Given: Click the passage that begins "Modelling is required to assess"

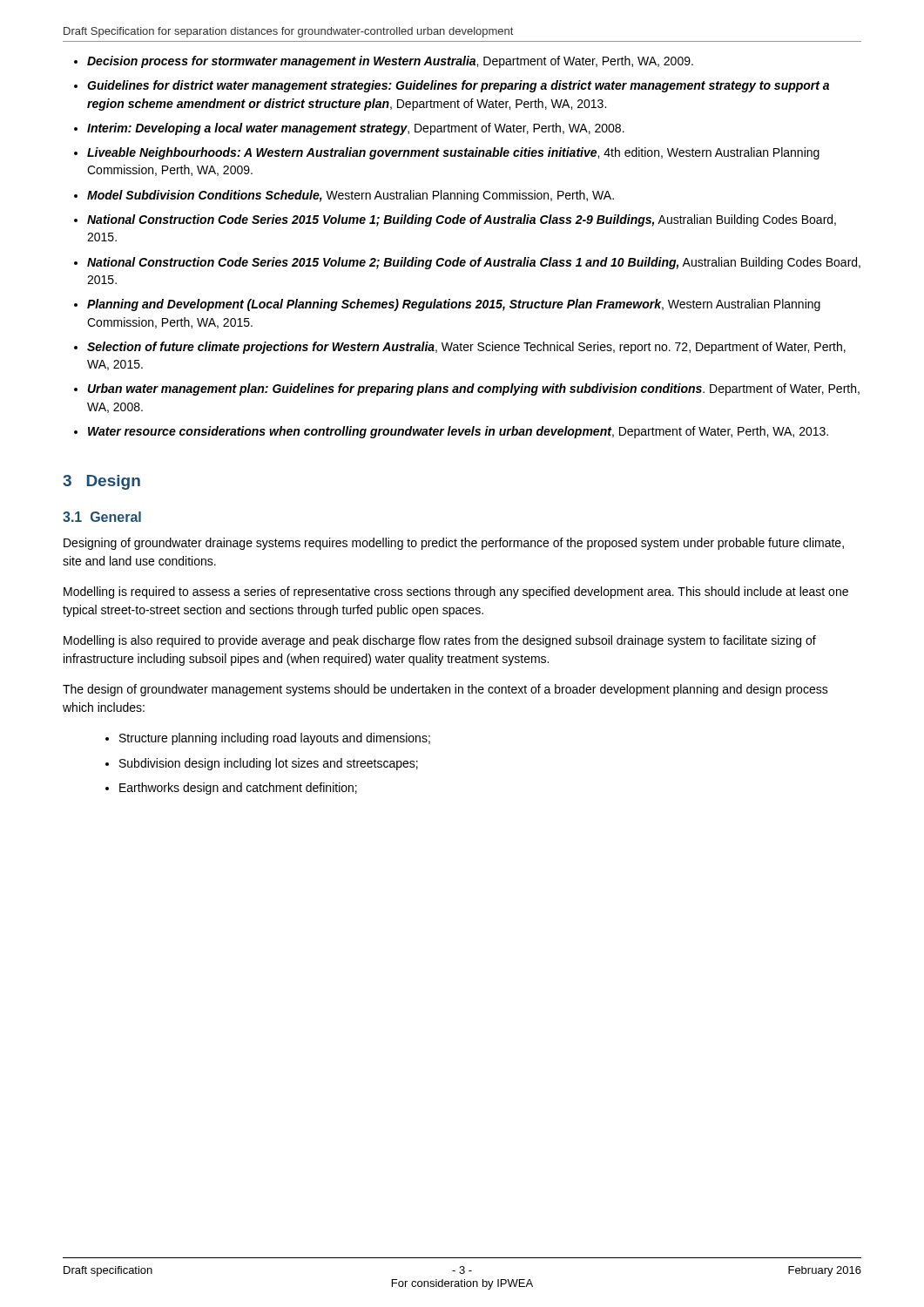Looking at the screenshot, I should pyautogui.click(x=456, y=601).
